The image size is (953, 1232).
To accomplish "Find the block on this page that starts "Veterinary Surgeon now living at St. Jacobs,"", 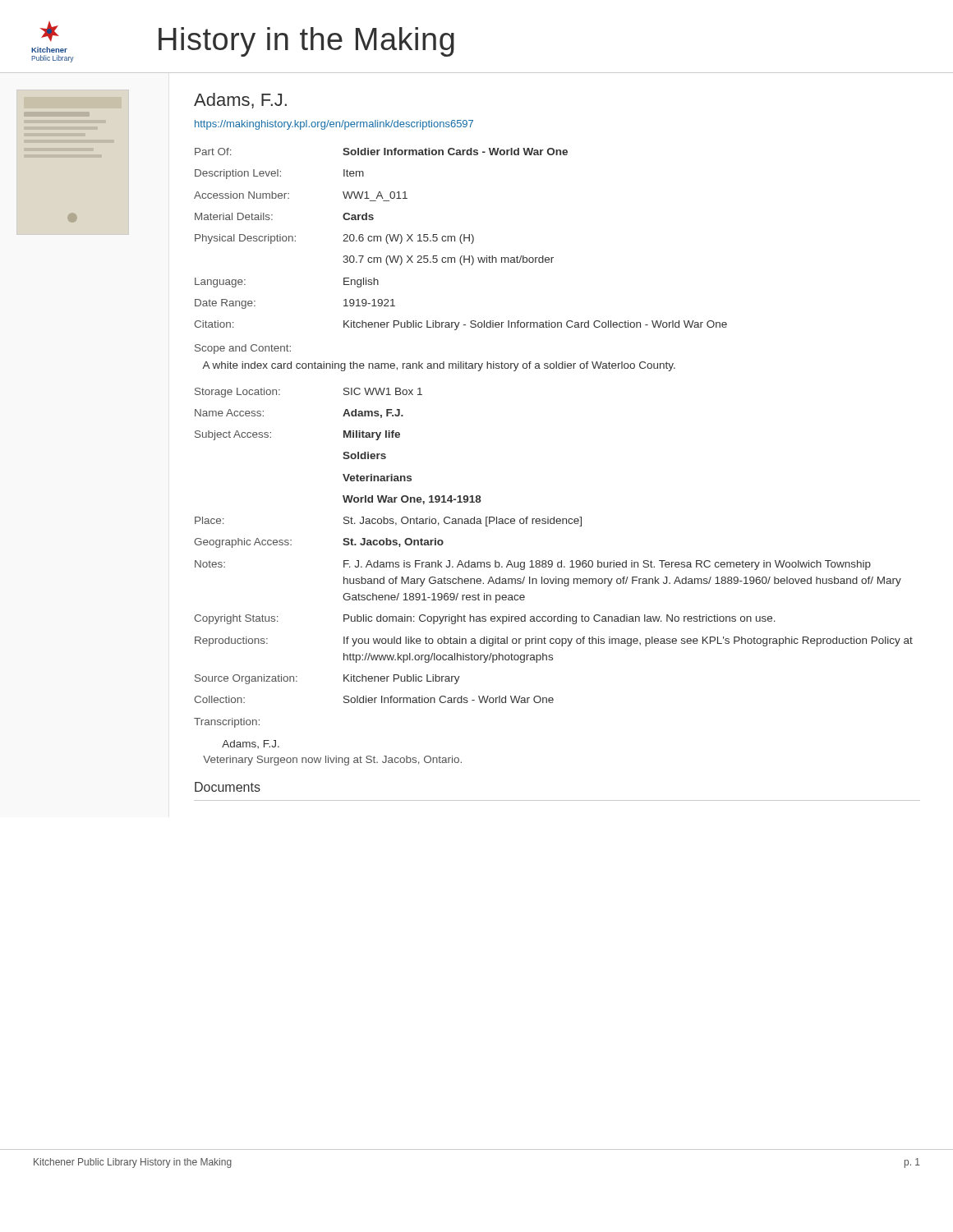I will [328, 759].
